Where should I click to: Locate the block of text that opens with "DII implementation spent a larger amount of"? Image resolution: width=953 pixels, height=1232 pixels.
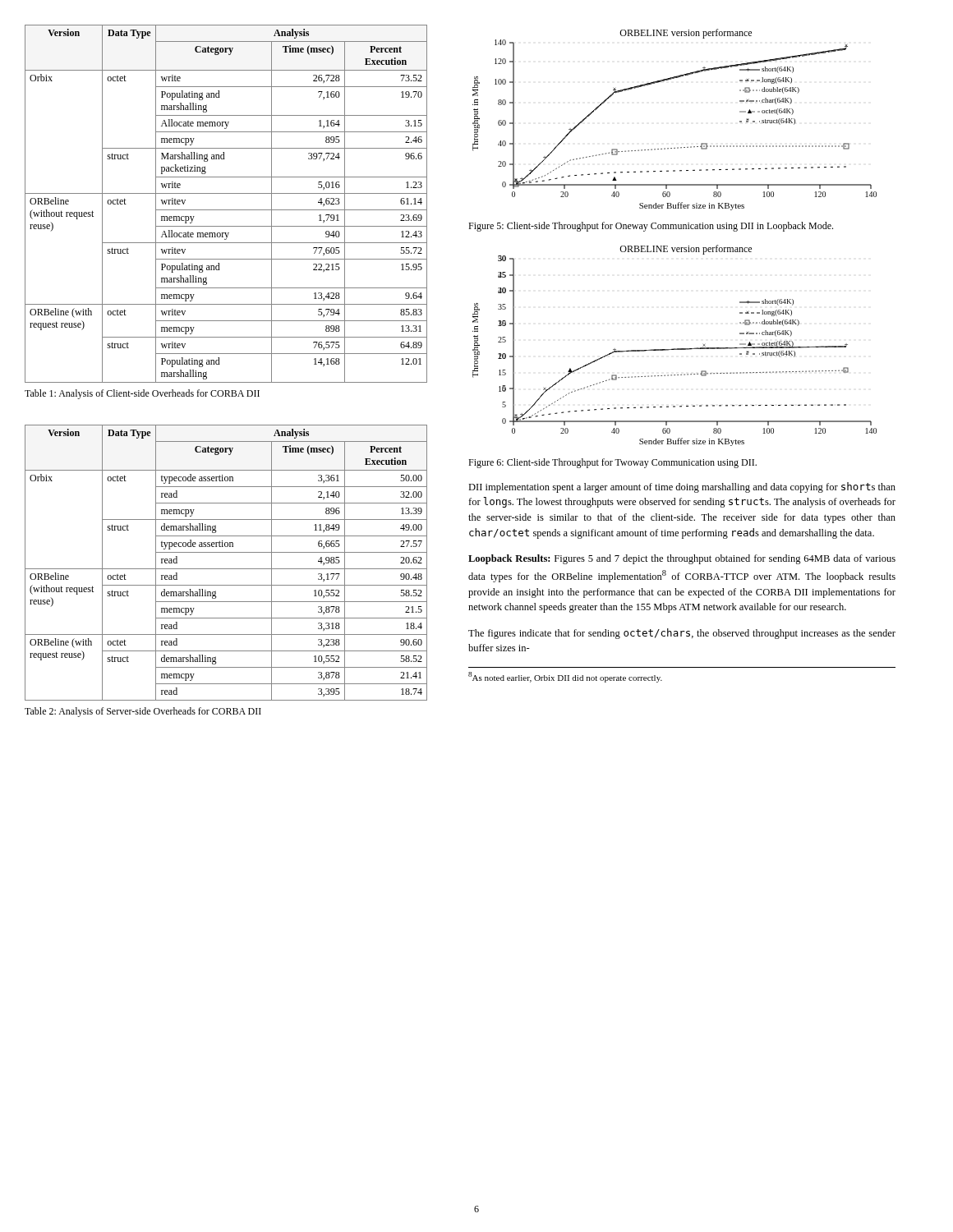tap(682, 510)
